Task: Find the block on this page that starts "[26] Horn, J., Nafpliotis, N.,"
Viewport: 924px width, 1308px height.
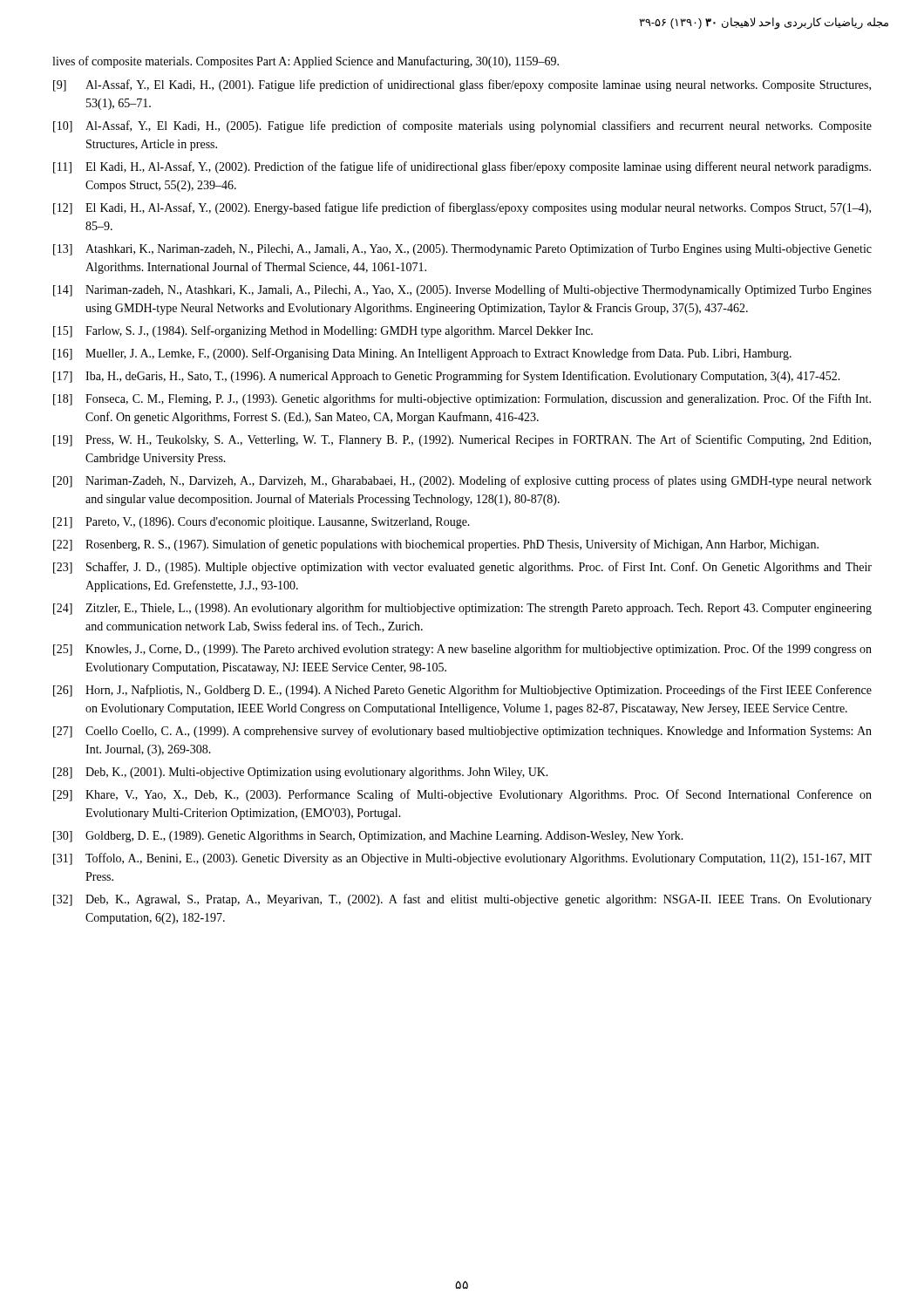Action: (x=462, y=699)
